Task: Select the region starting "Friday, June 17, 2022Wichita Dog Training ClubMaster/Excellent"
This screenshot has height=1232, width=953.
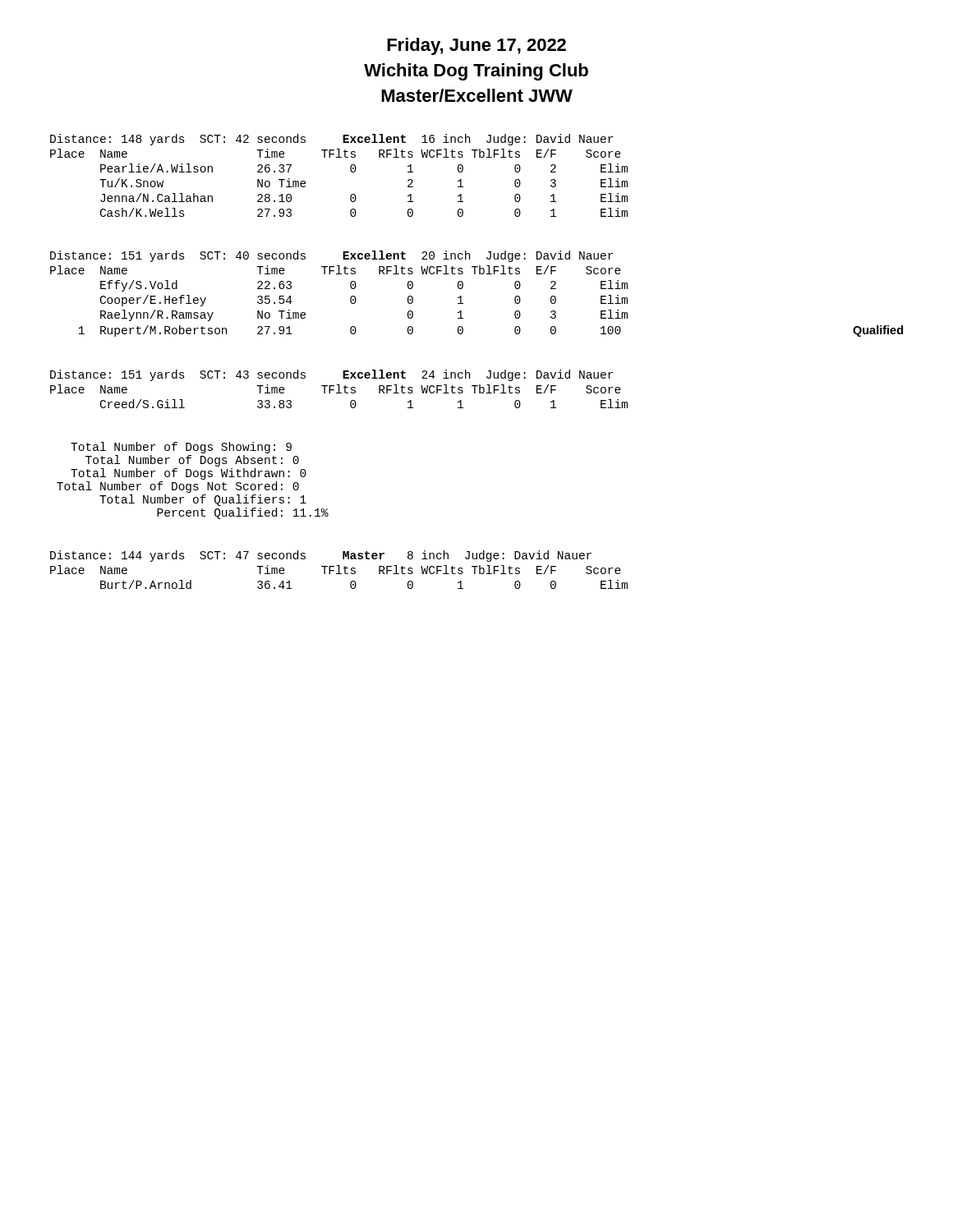Action: 476,71
